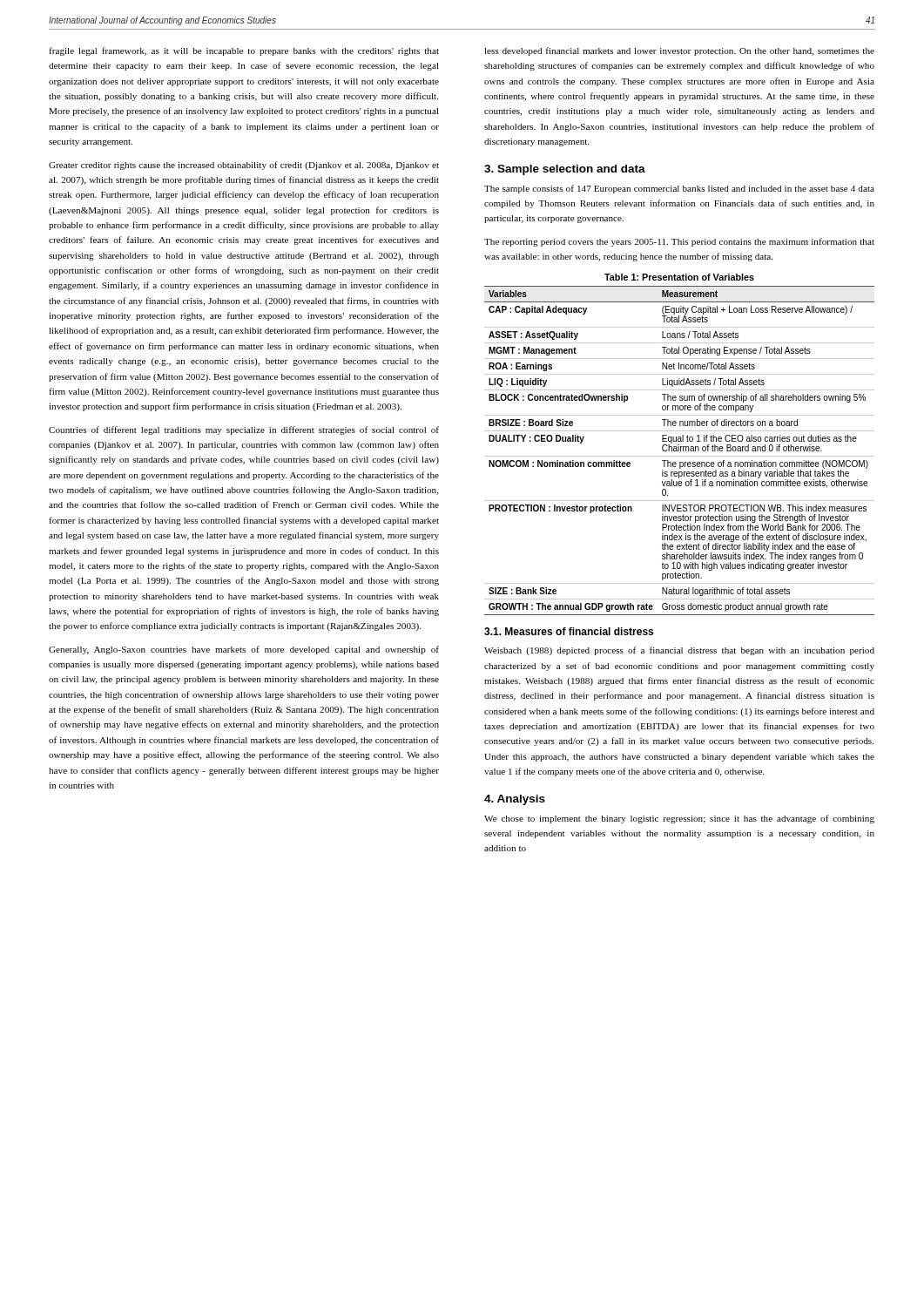Locate the block of text that opens with "Countries of different legal traditions may specialize in"
Image resolution: width=924 pixels, height=1307 pixels.
pyautogui.click(x=244, y=528)
